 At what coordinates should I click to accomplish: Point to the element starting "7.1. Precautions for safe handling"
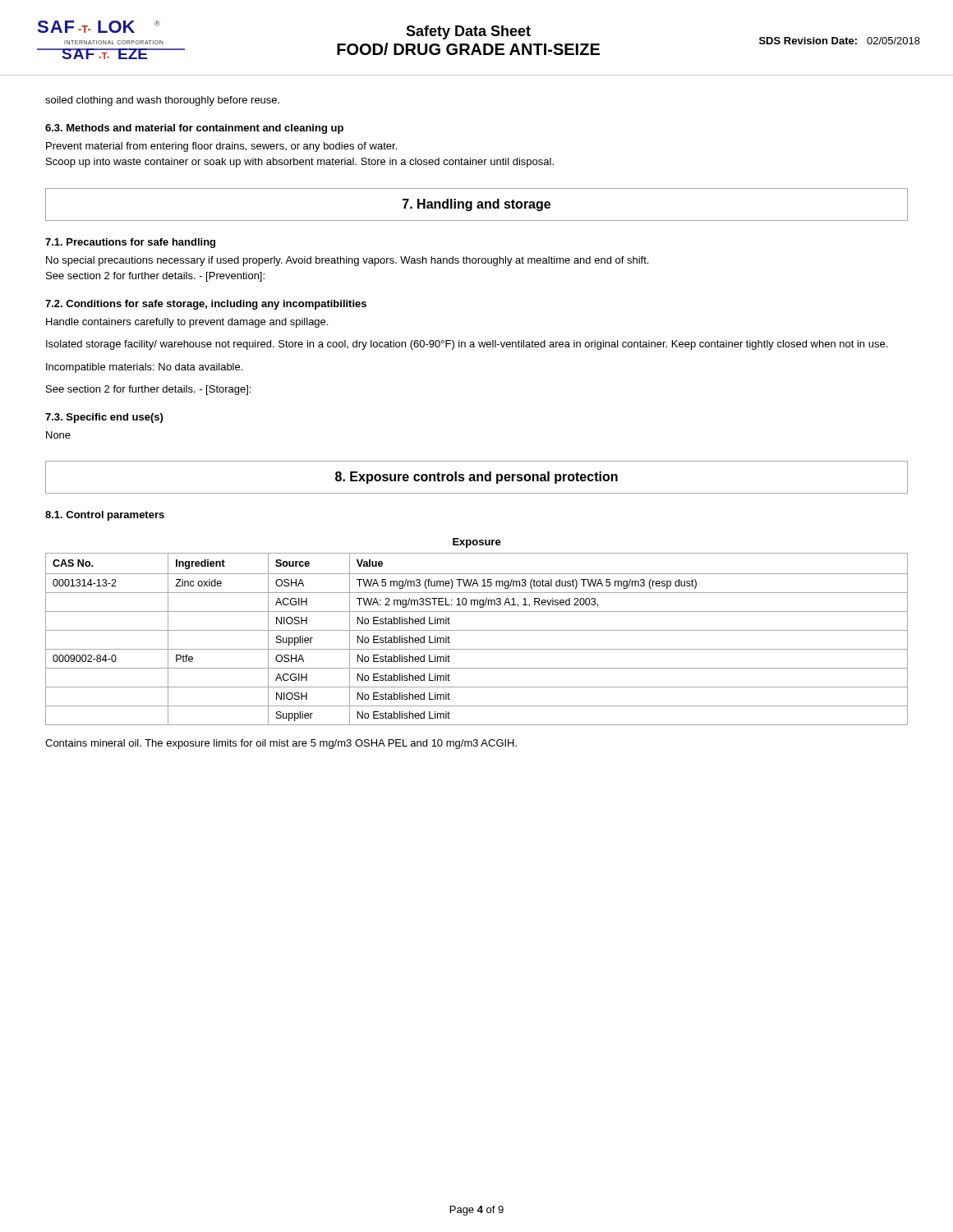tap(131, 241)
